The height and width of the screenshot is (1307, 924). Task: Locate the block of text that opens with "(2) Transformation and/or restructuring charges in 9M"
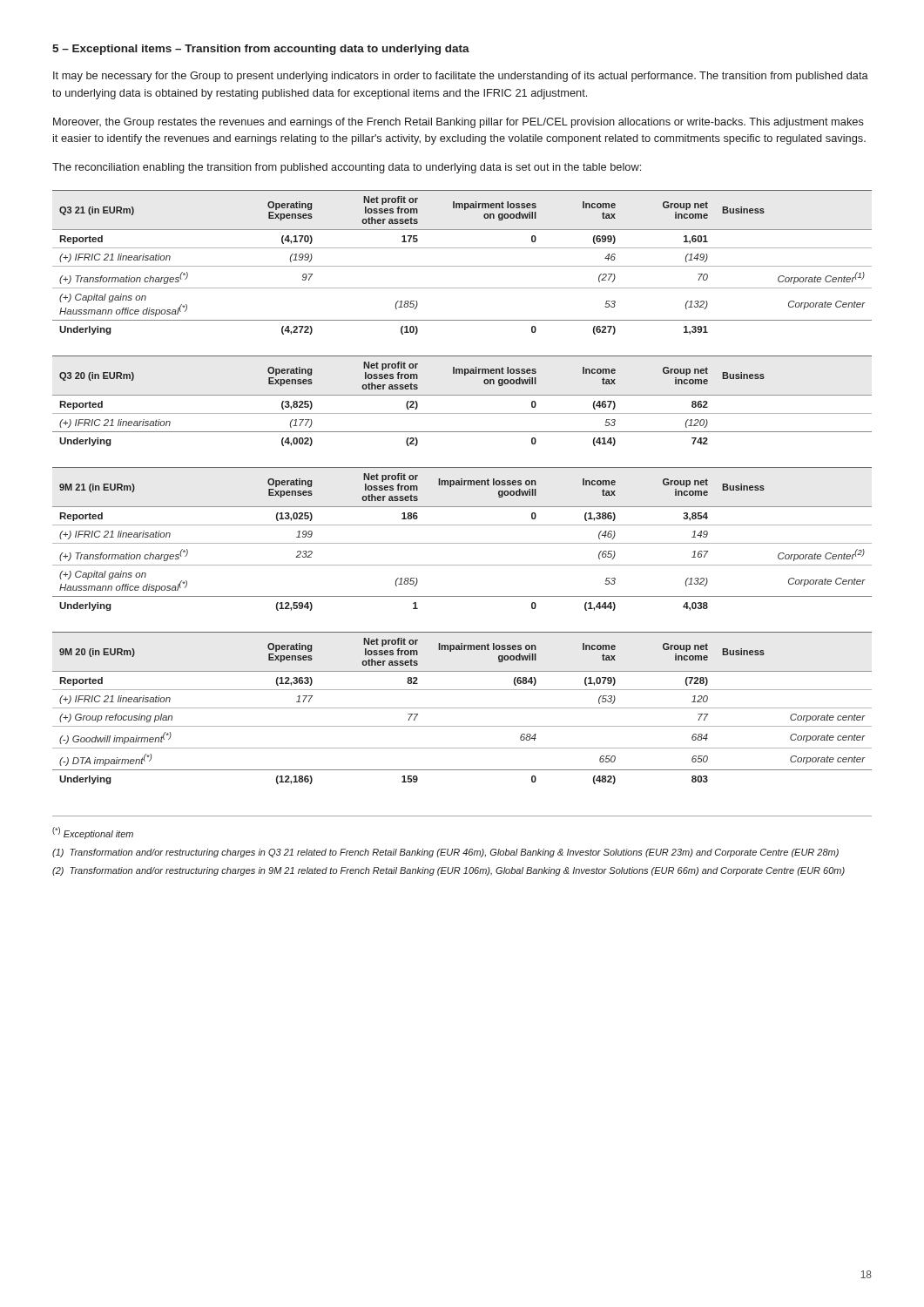pyautogui.click(x=449, y=870)
